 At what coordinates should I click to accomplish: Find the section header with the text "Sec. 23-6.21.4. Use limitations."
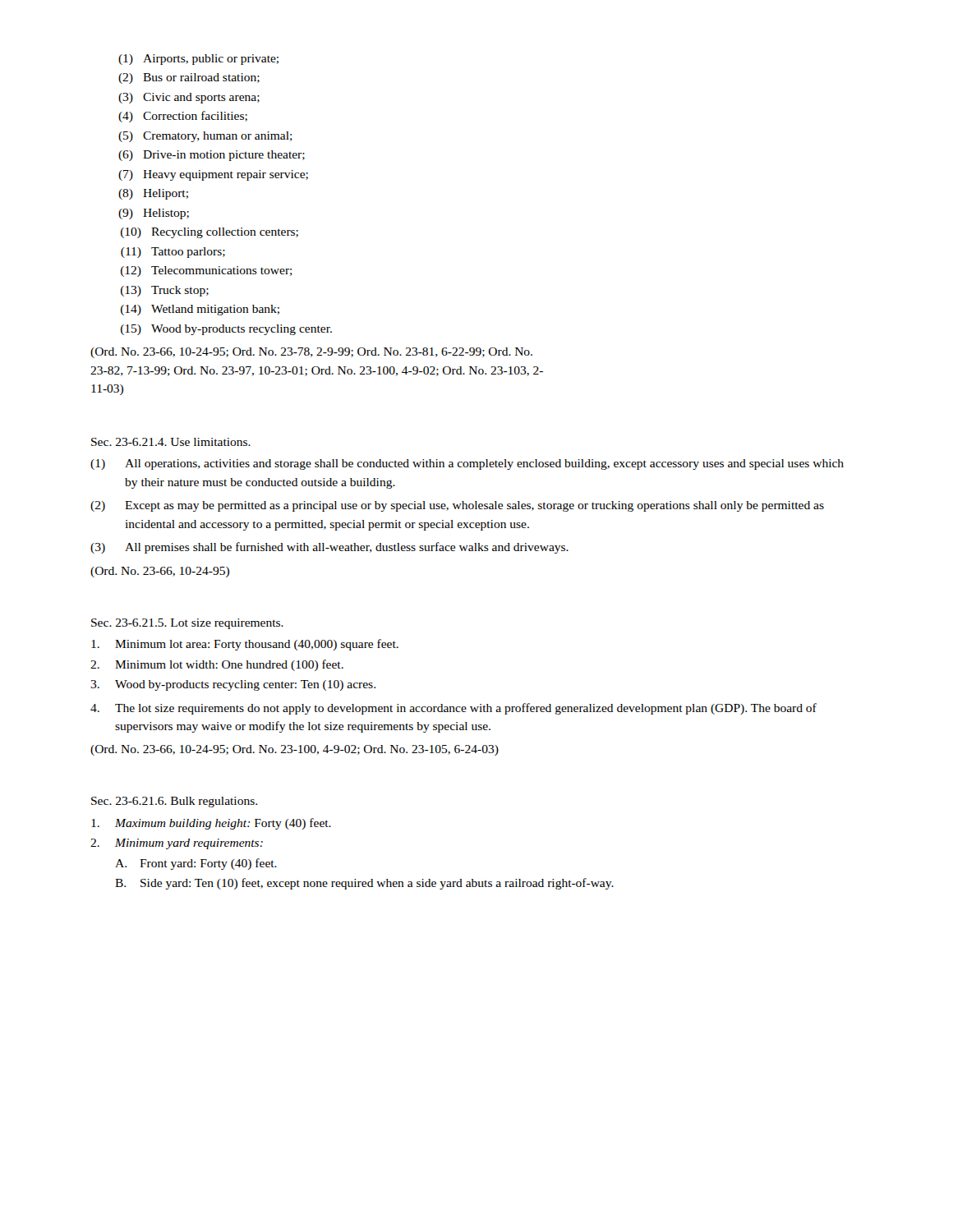click(x=171, y=441)
